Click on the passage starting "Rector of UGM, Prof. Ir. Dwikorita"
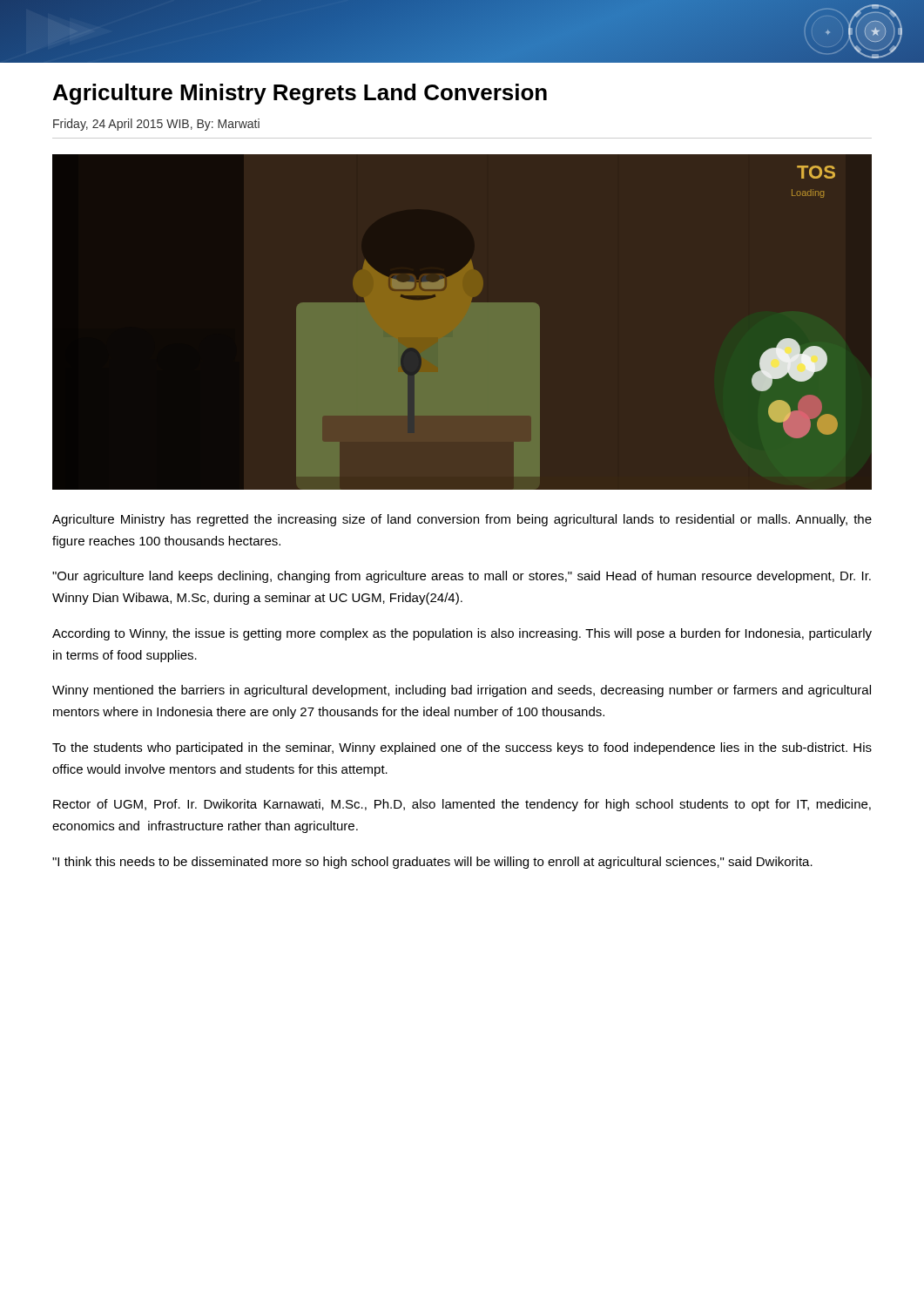 click(x=462, y=815)
